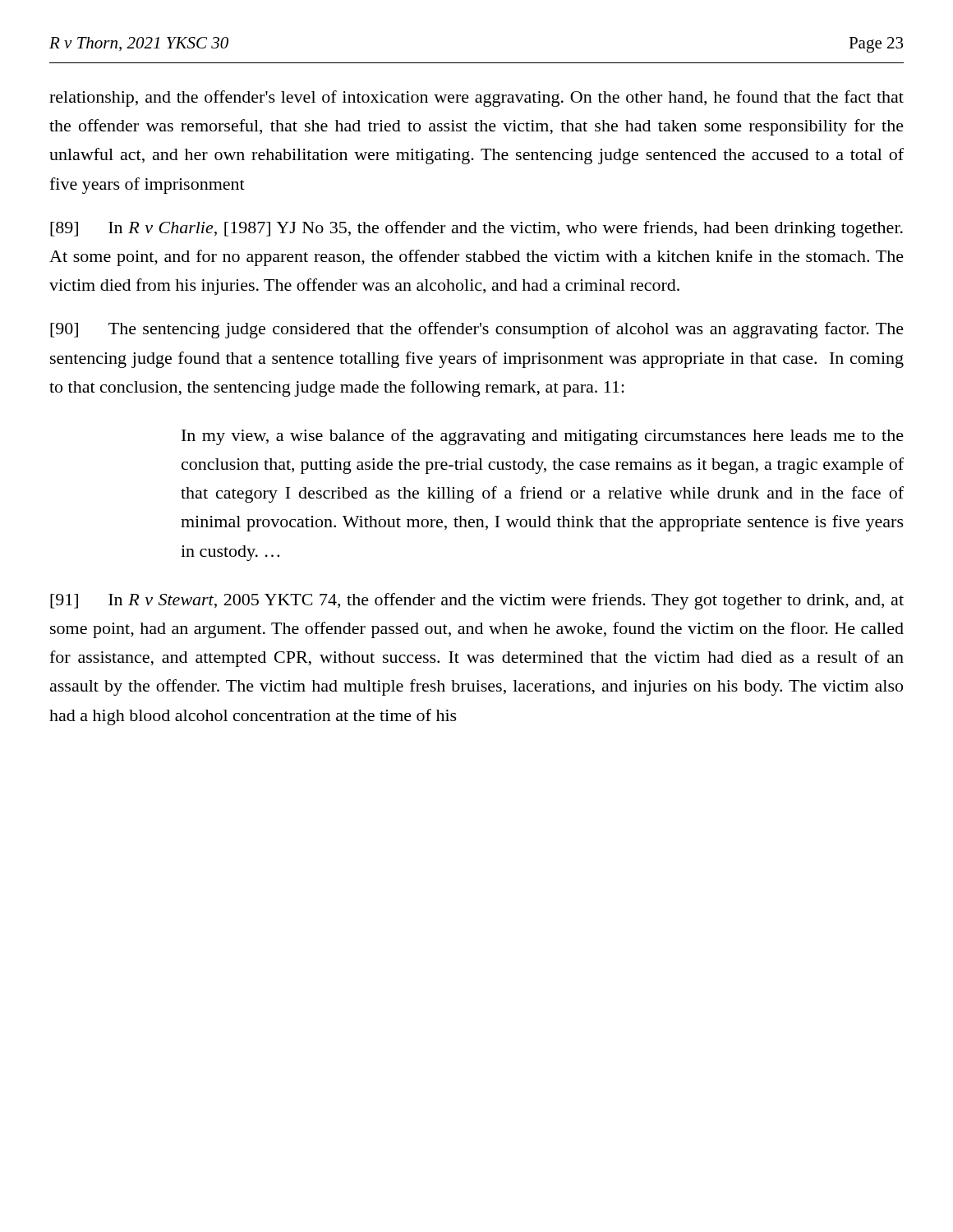Viewport: 953px width, 1232px height.
Task: Where is the passage that starts "[91] In R"?
Action: 476,657
